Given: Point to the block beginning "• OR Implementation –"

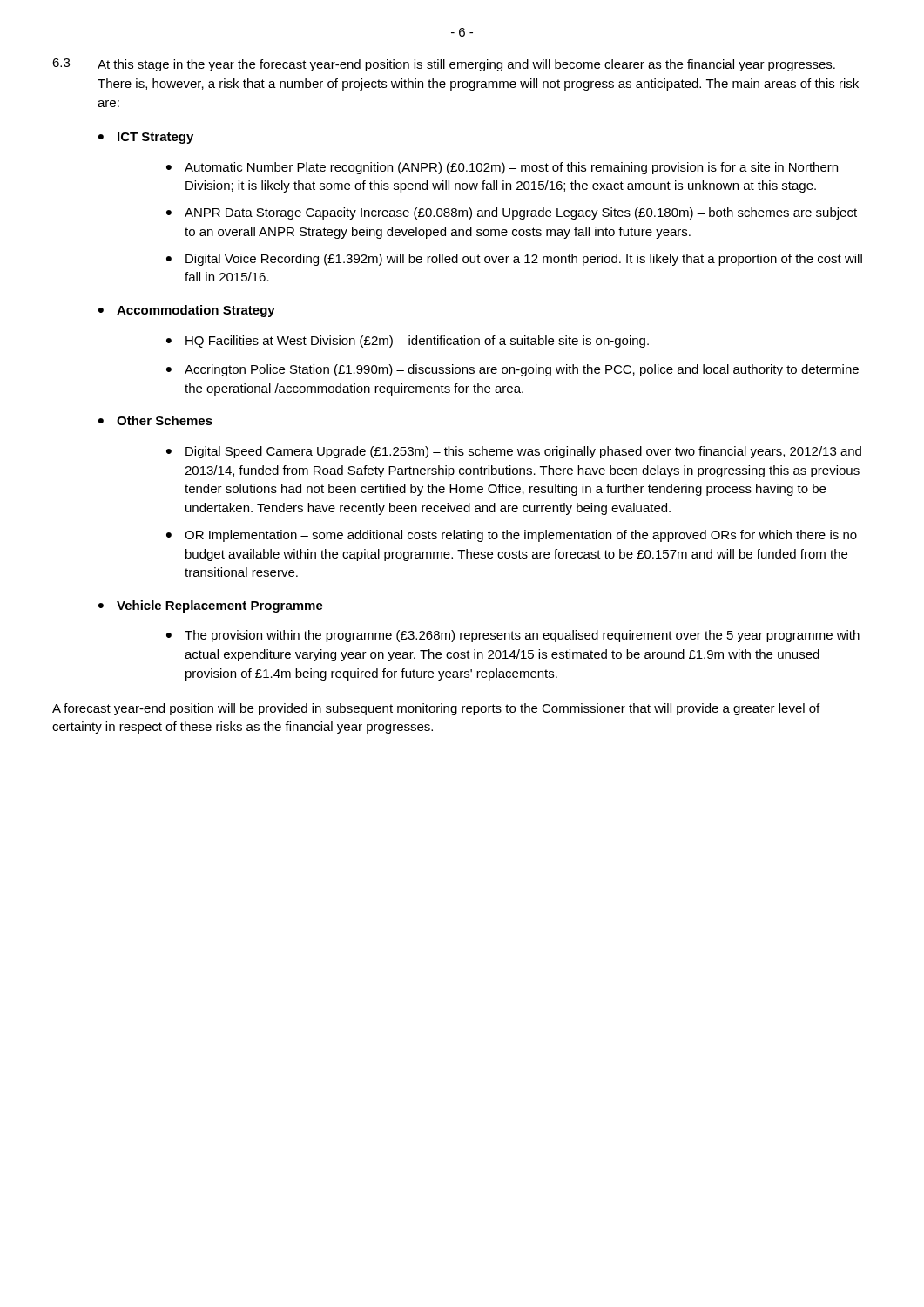Looking at the screenshot, I should [514, 554].
